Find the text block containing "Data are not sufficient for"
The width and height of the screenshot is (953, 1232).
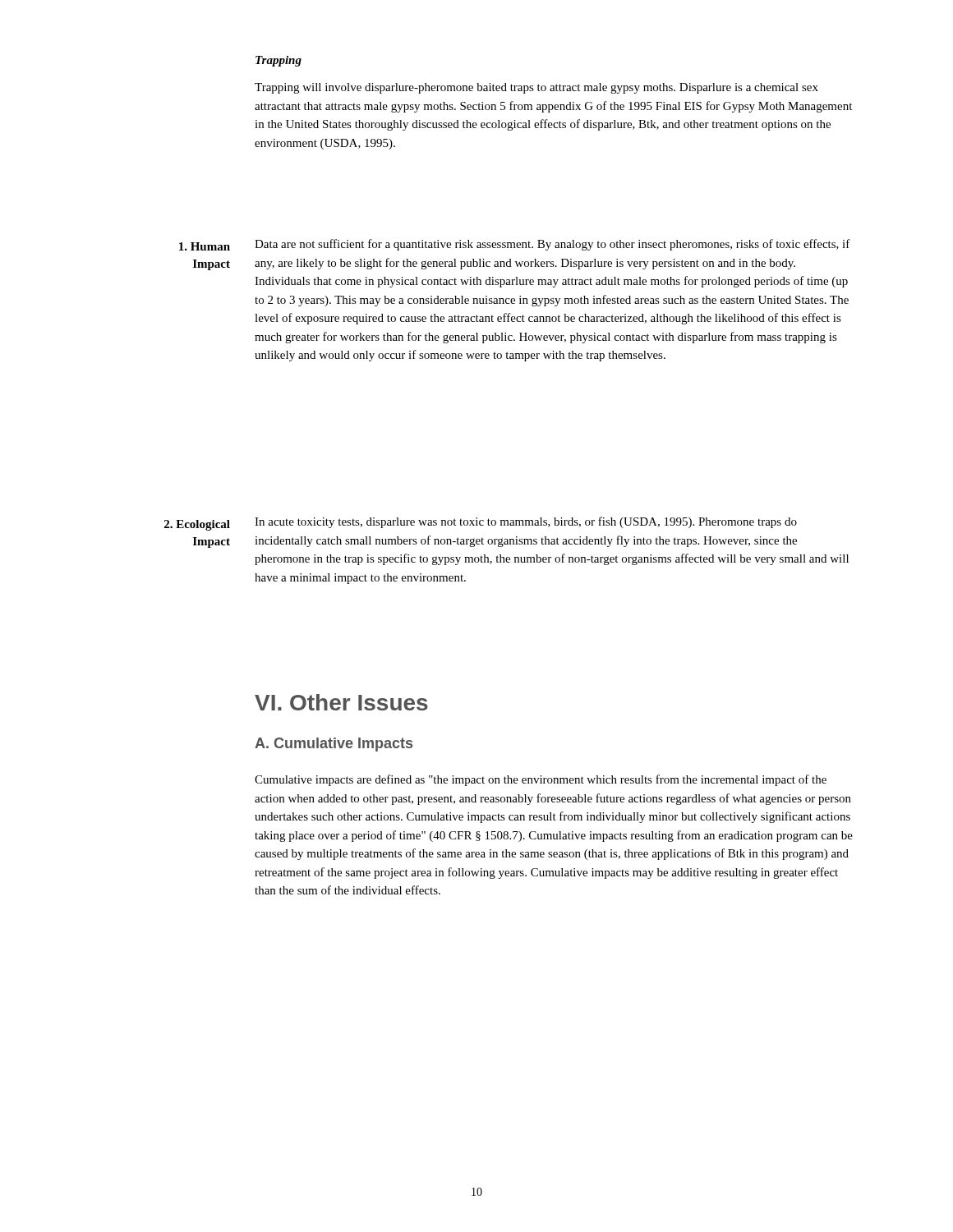tap(555, 300)
